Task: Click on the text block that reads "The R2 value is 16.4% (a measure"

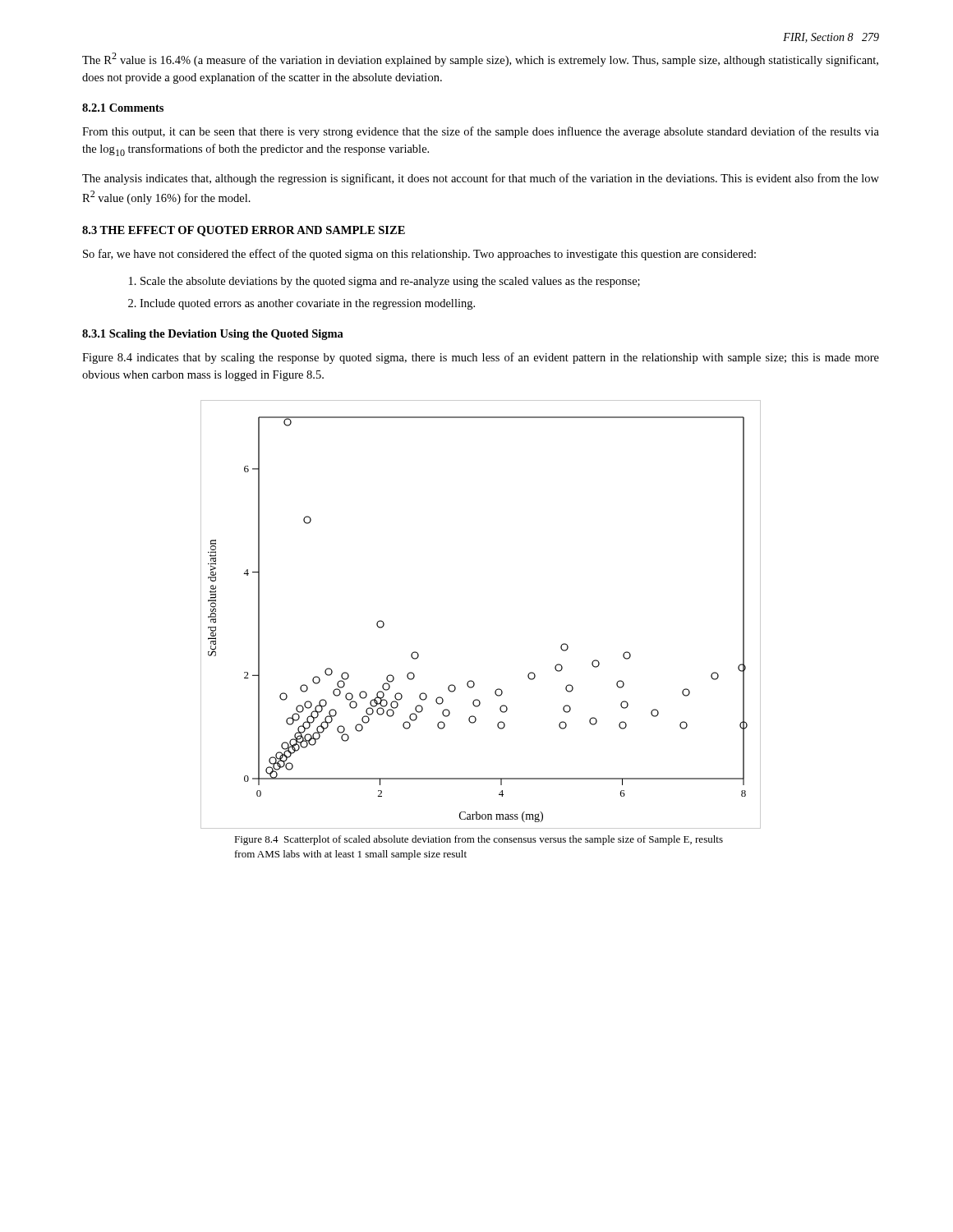Action: pos(481,68)
